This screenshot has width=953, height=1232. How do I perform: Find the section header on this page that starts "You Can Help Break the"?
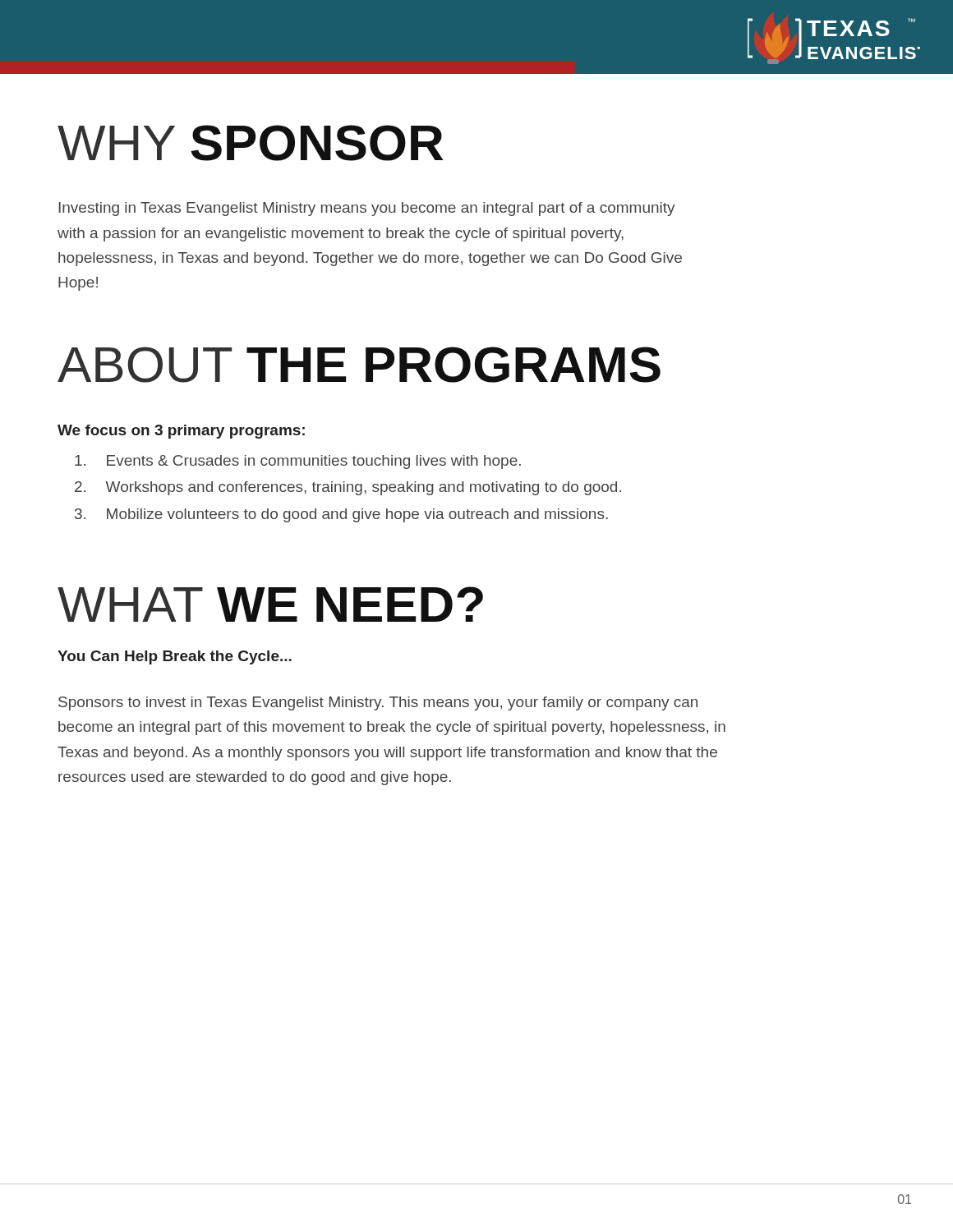175,657
